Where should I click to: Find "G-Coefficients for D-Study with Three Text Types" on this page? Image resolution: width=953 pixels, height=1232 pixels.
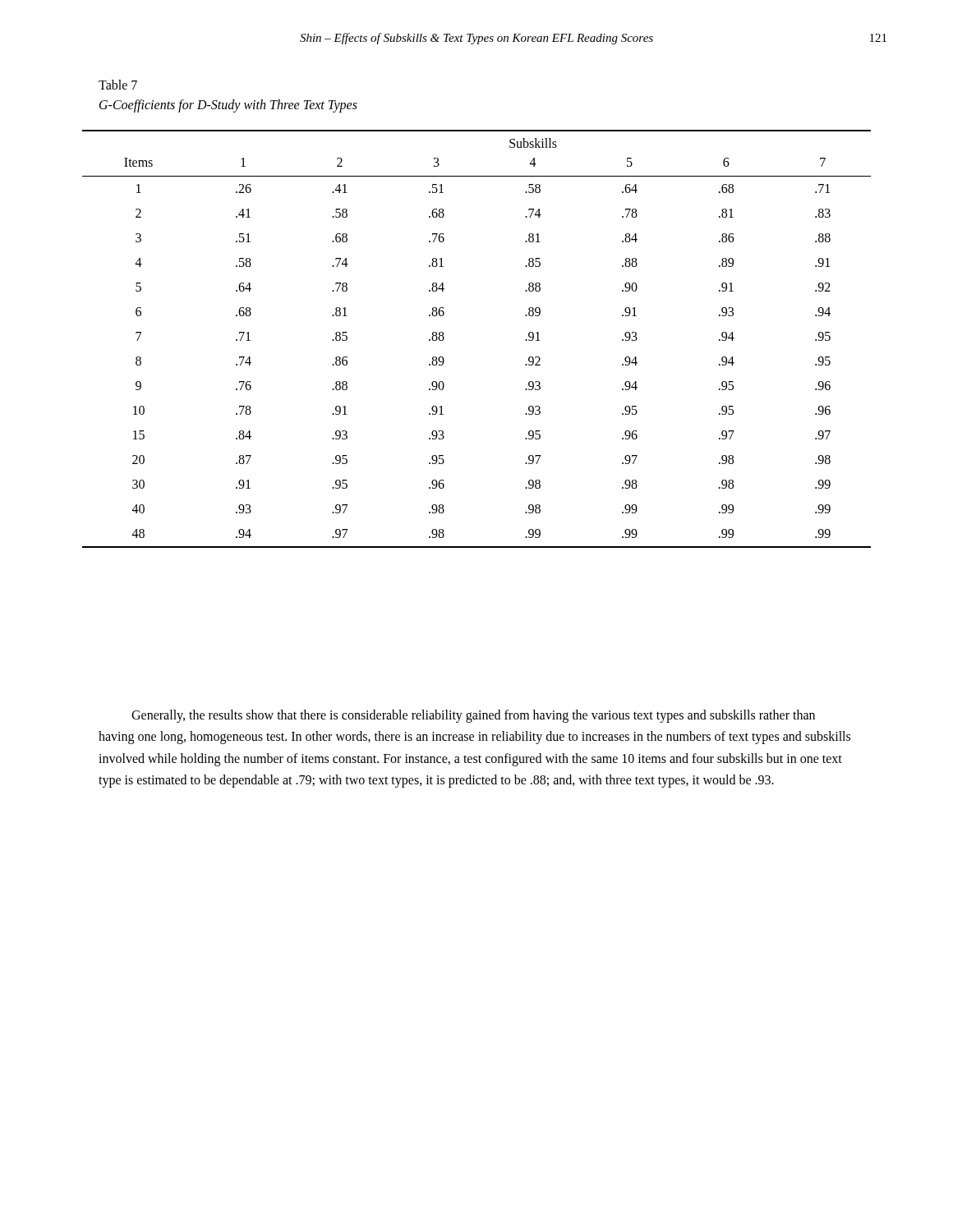[x=228, y=105]
